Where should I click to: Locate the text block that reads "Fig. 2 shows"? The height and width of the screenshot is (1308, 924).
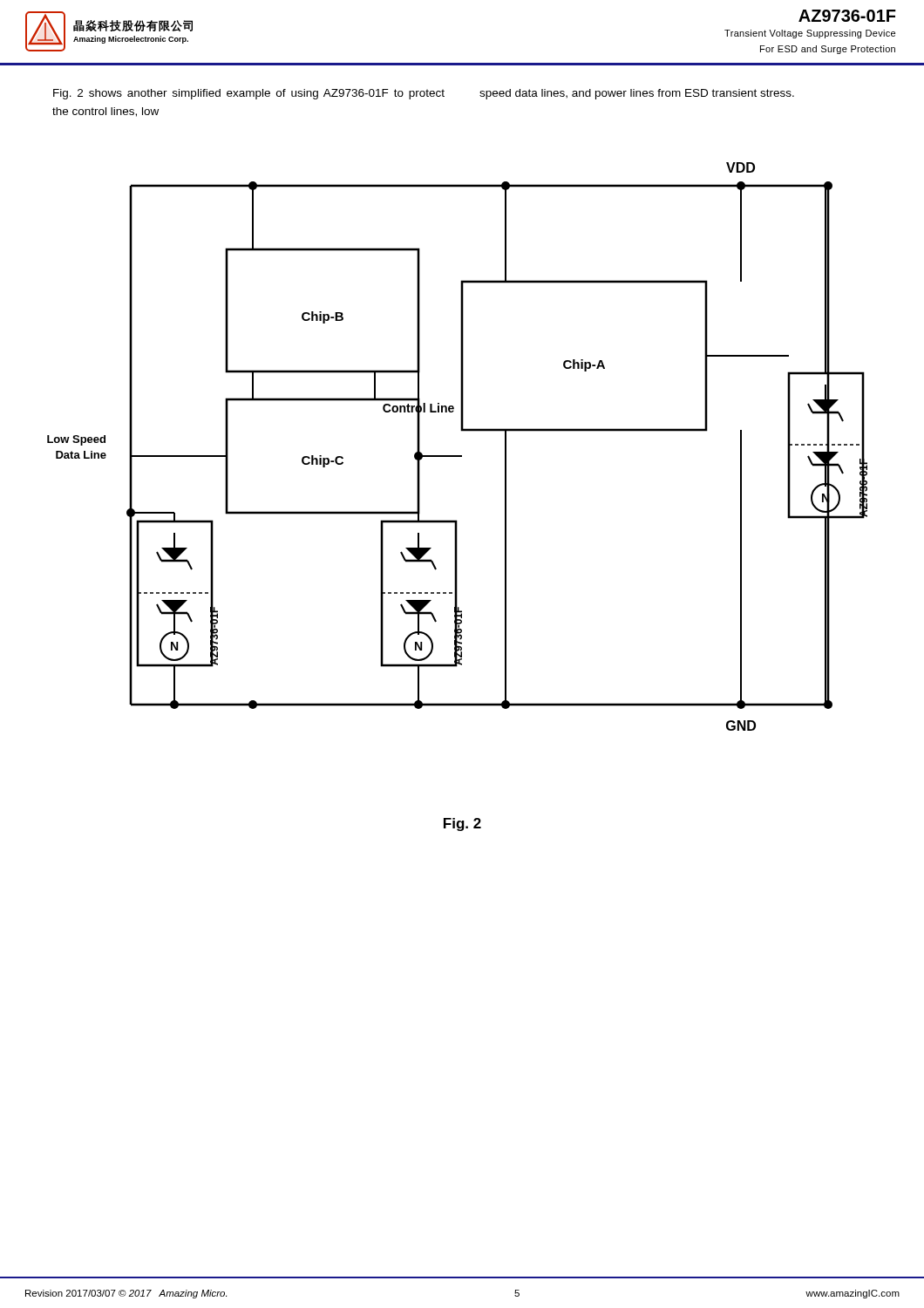(424, 94)
